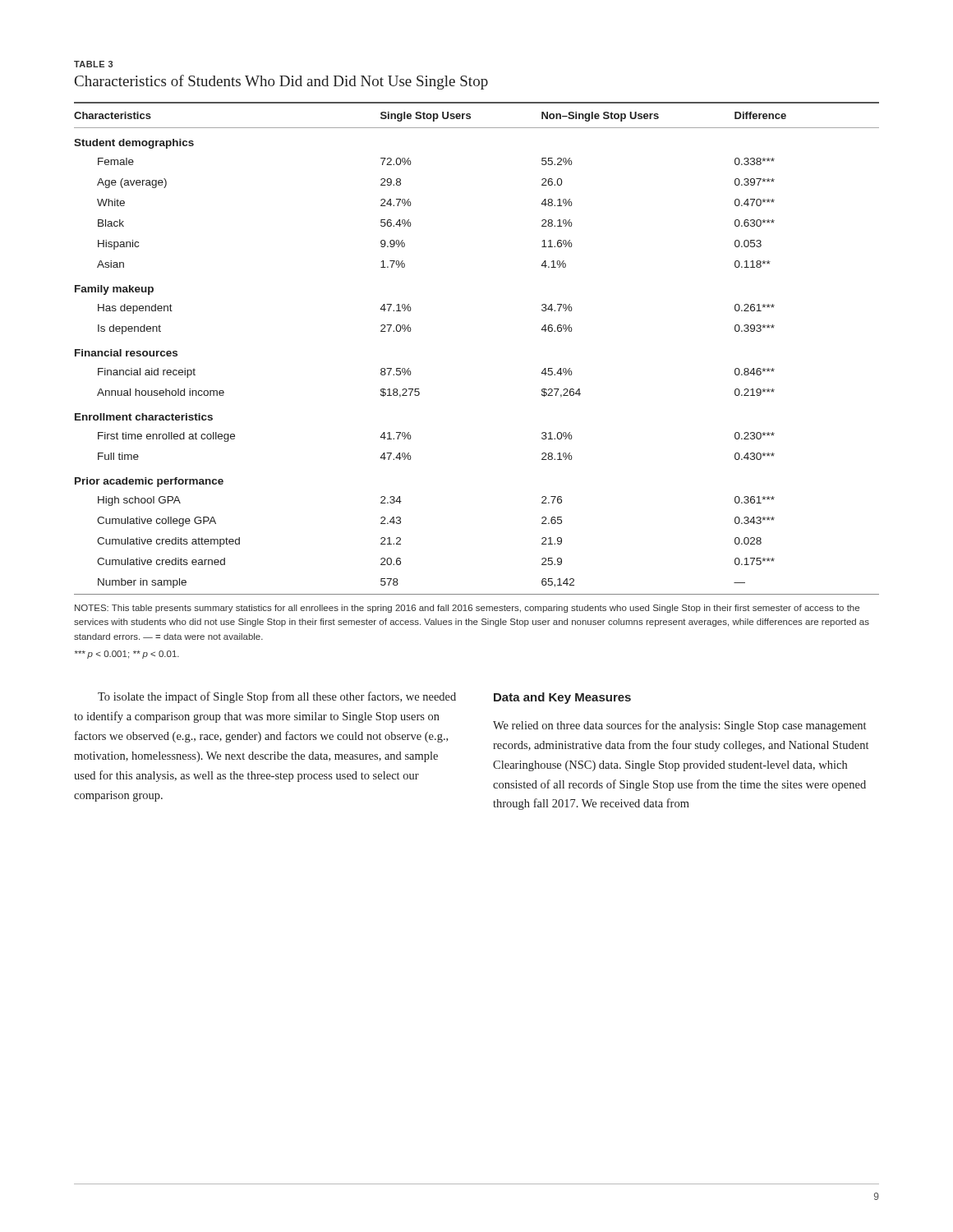This screenshot has width=953, height=1232.
Task: Locate the section header that says "Data and Key Measures"
Action: pyautogui.click(x=562, y=698)
